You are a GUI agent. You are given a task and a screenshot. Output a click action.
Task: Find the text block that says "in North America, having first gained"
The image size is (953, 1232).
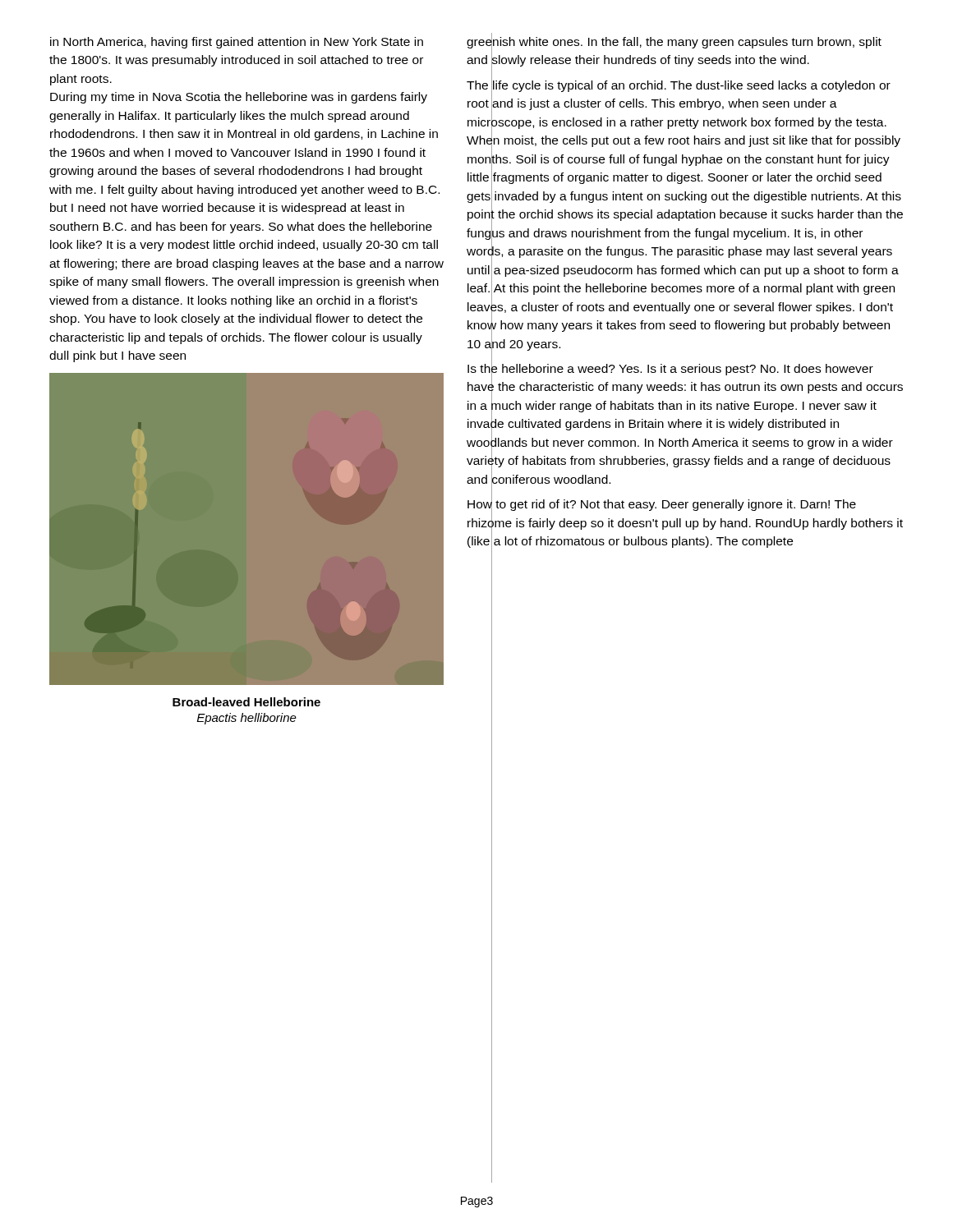(x=246, y=199)
